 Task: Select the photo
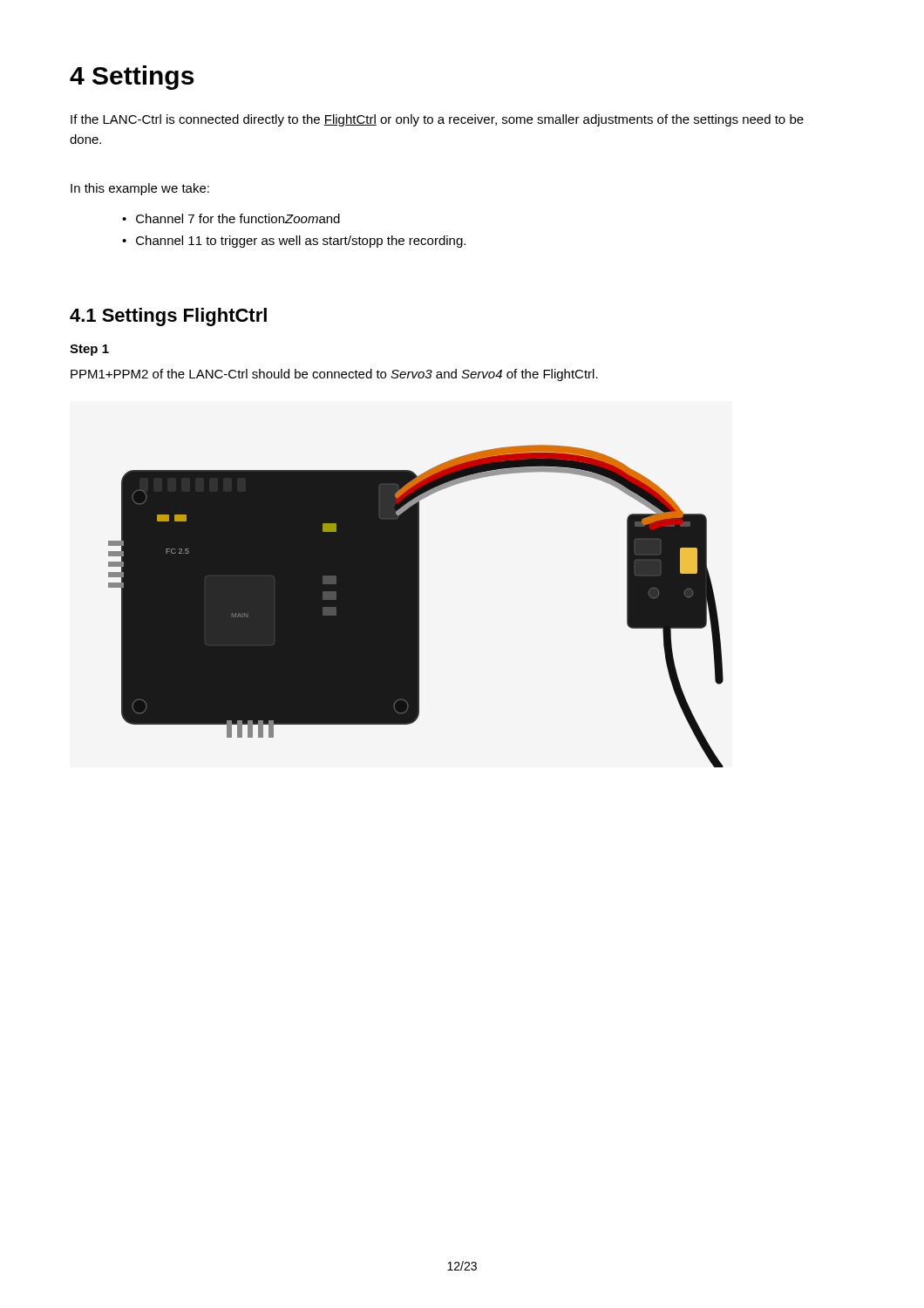click(401, 584)
